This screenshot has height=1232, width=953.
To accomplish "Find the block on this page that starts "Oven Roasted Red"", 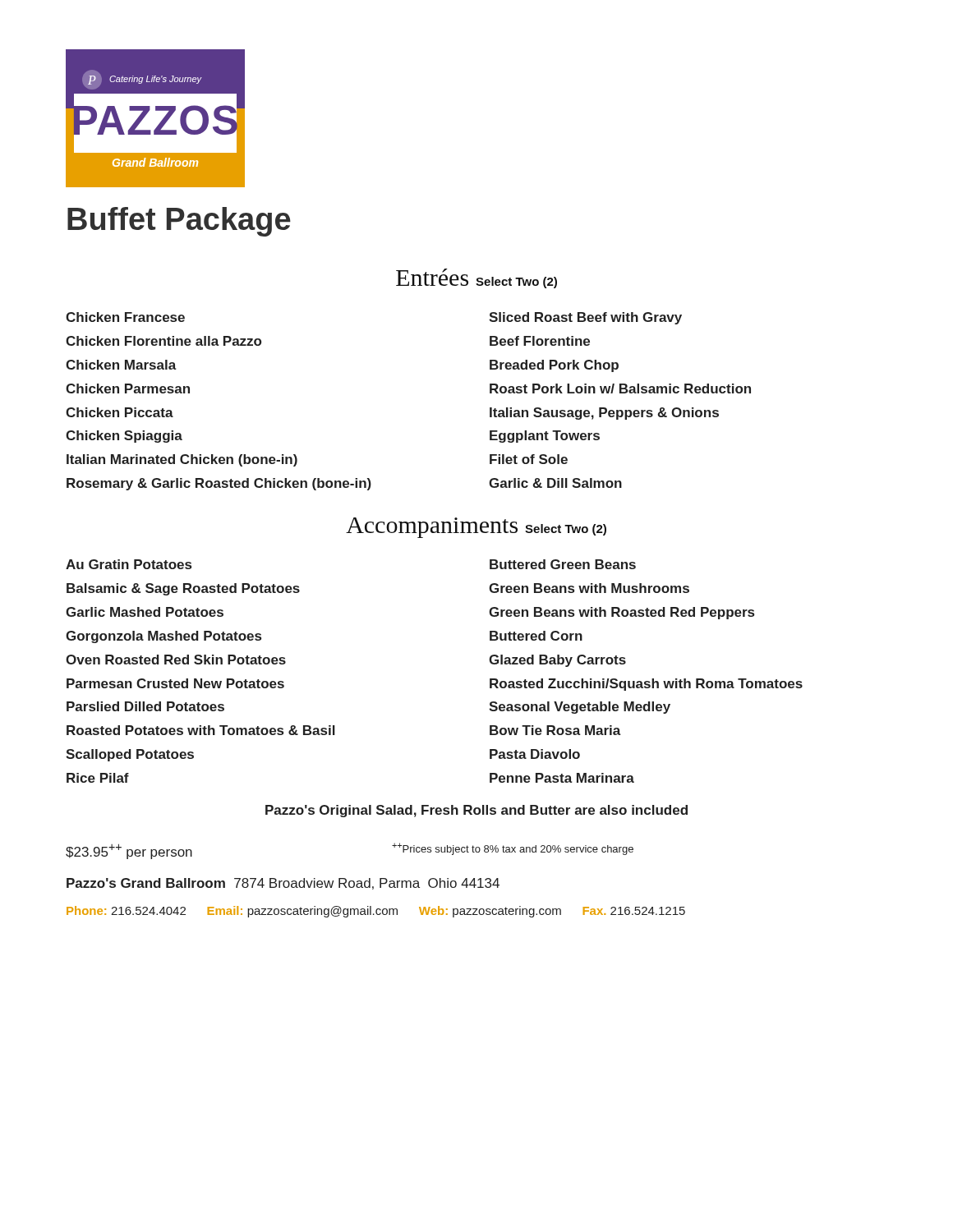I will click(x=176, y=660).
